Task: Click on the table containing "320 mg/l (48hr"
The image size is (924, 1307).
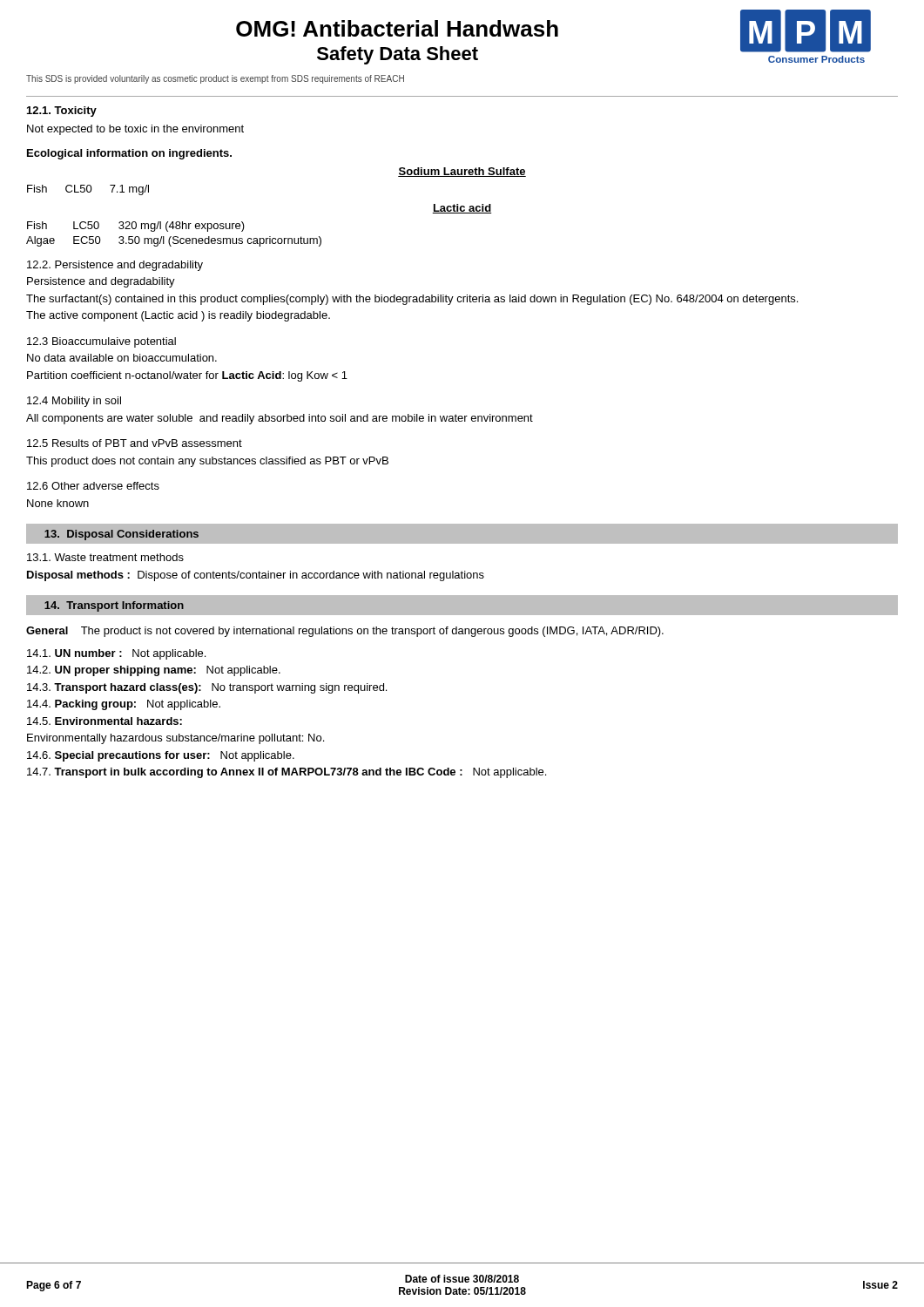Action: [462, 232]
